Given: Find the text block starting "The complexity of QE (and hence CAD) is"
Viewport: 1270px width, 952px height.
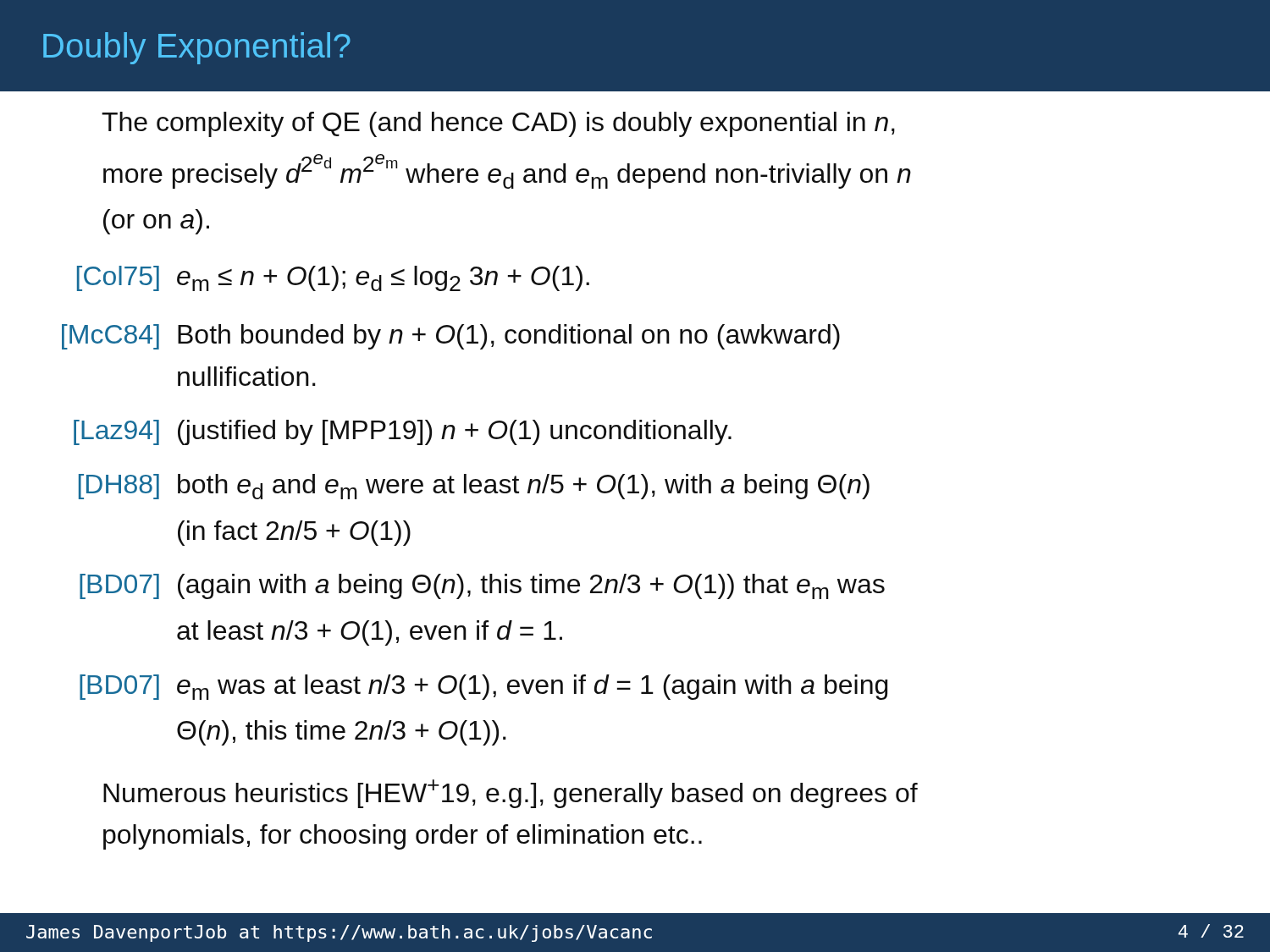Looking at the screenshot, I should point(507,170).
